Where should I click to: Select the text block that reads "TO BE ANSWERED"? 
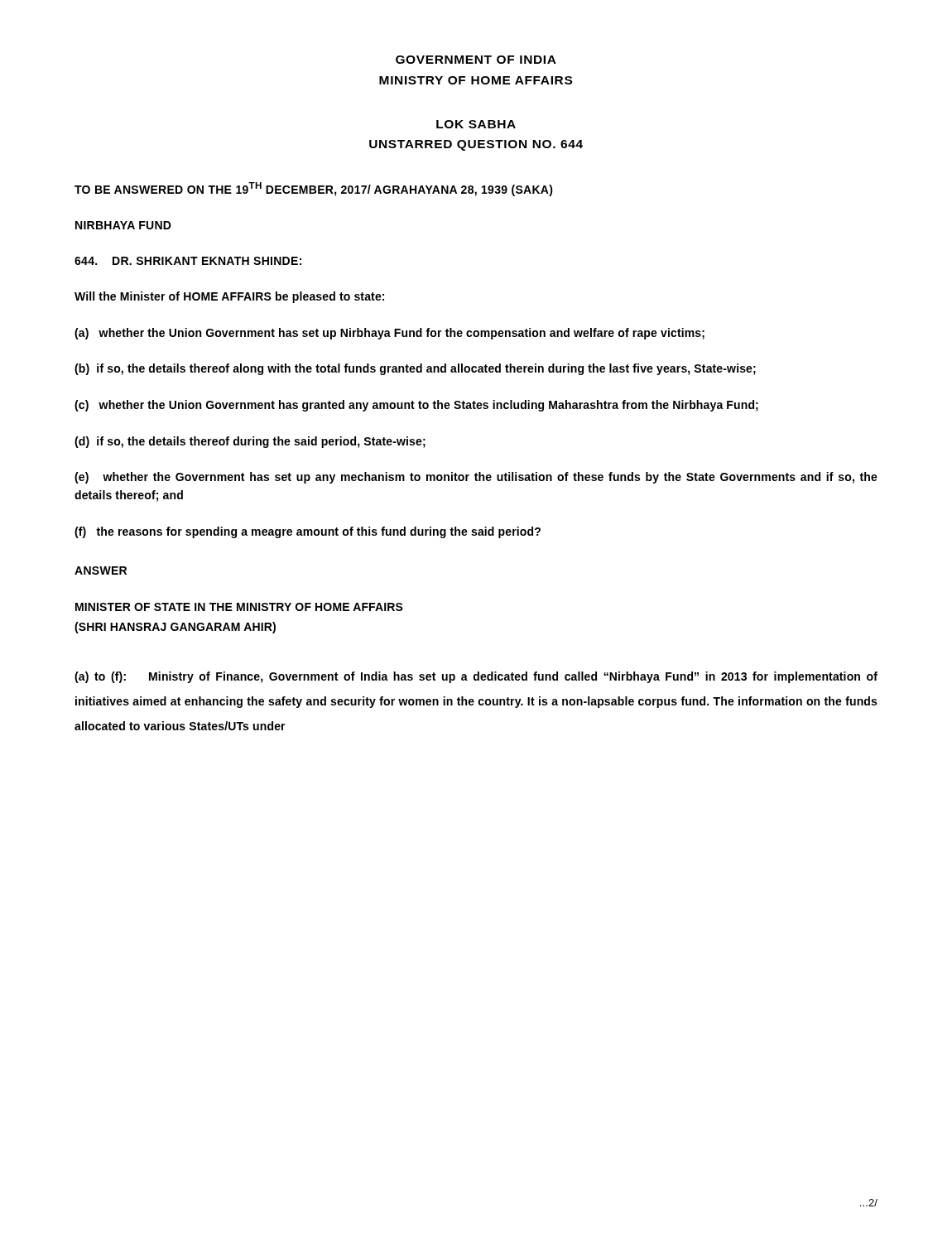[476, 188]
